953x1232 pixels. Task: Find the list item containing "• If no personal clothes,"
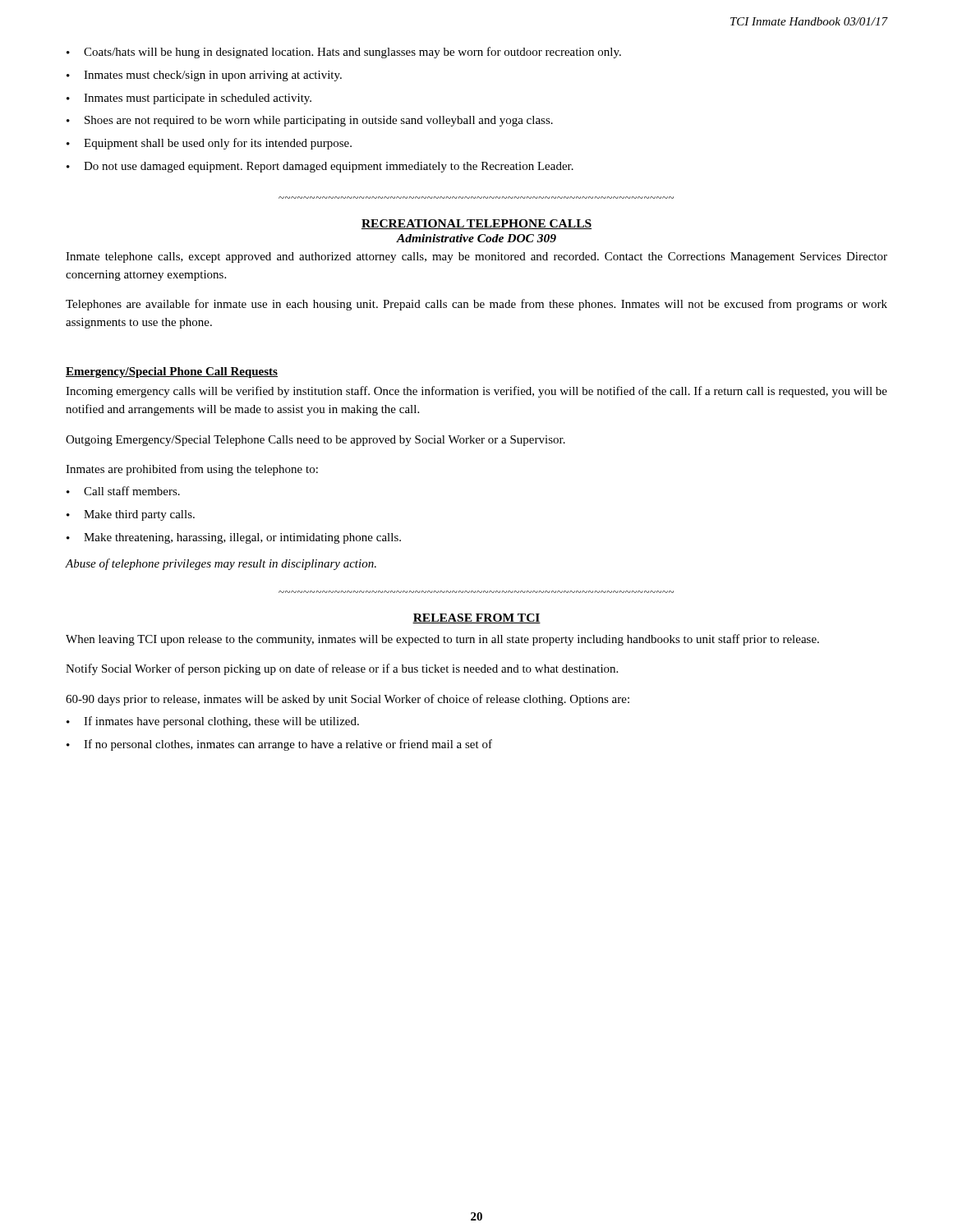[476, 745]
